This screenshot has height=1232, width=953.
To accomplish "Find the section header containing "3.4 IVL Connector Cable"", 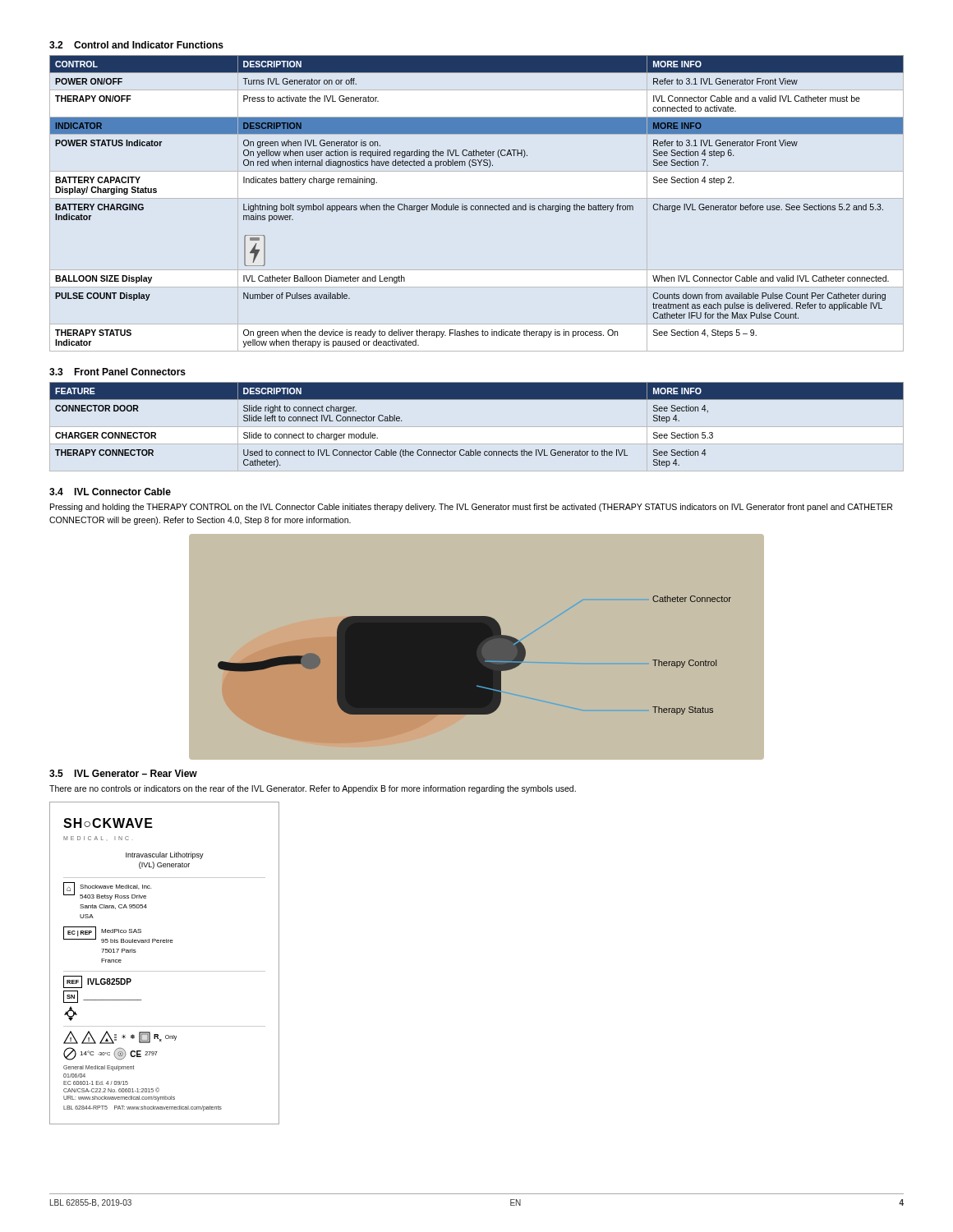I will (110, 492).
